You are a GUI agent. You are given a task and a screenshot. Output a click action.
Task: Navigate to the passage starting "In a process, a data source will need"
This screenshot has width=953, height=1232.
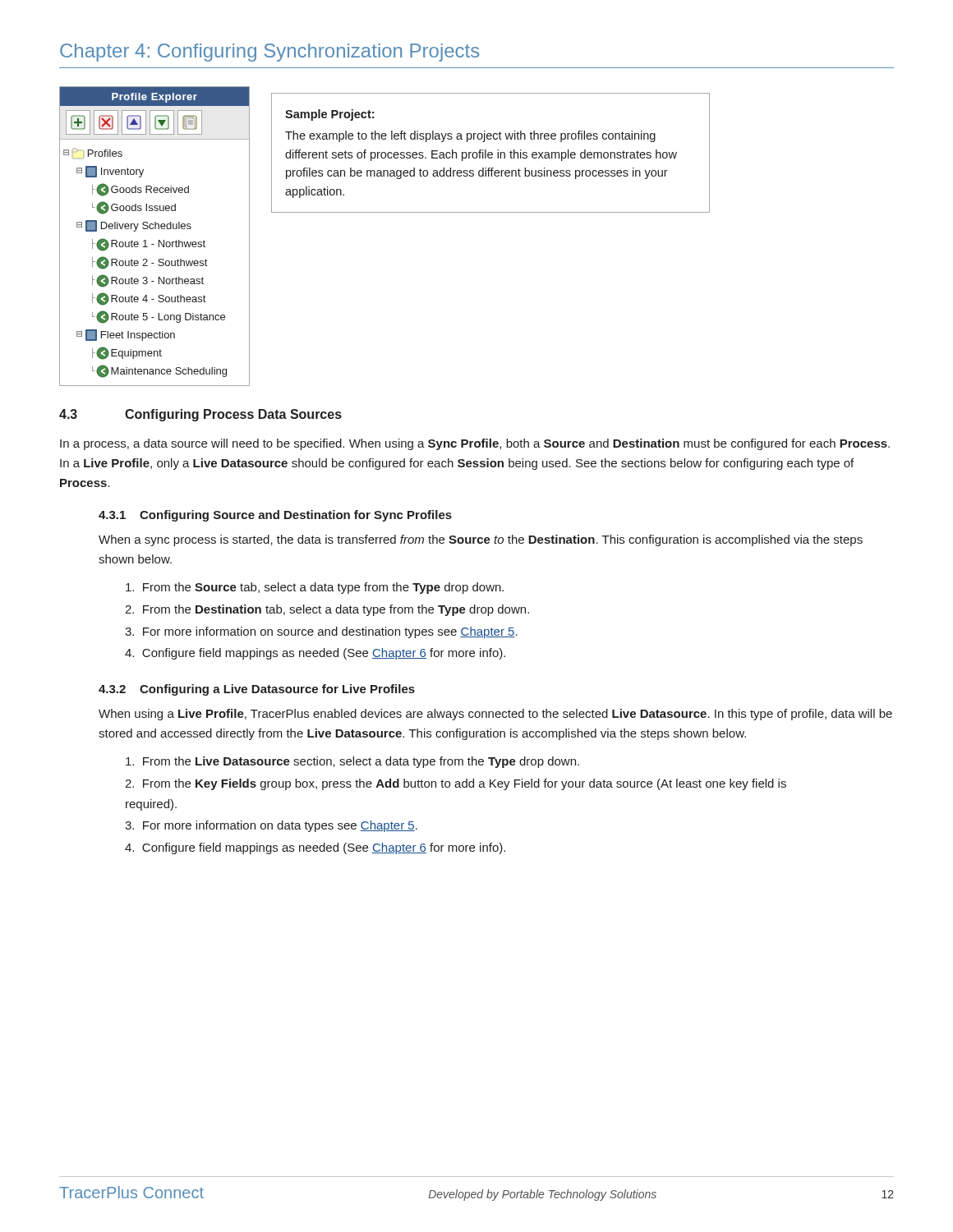click(x=475, y=463)
